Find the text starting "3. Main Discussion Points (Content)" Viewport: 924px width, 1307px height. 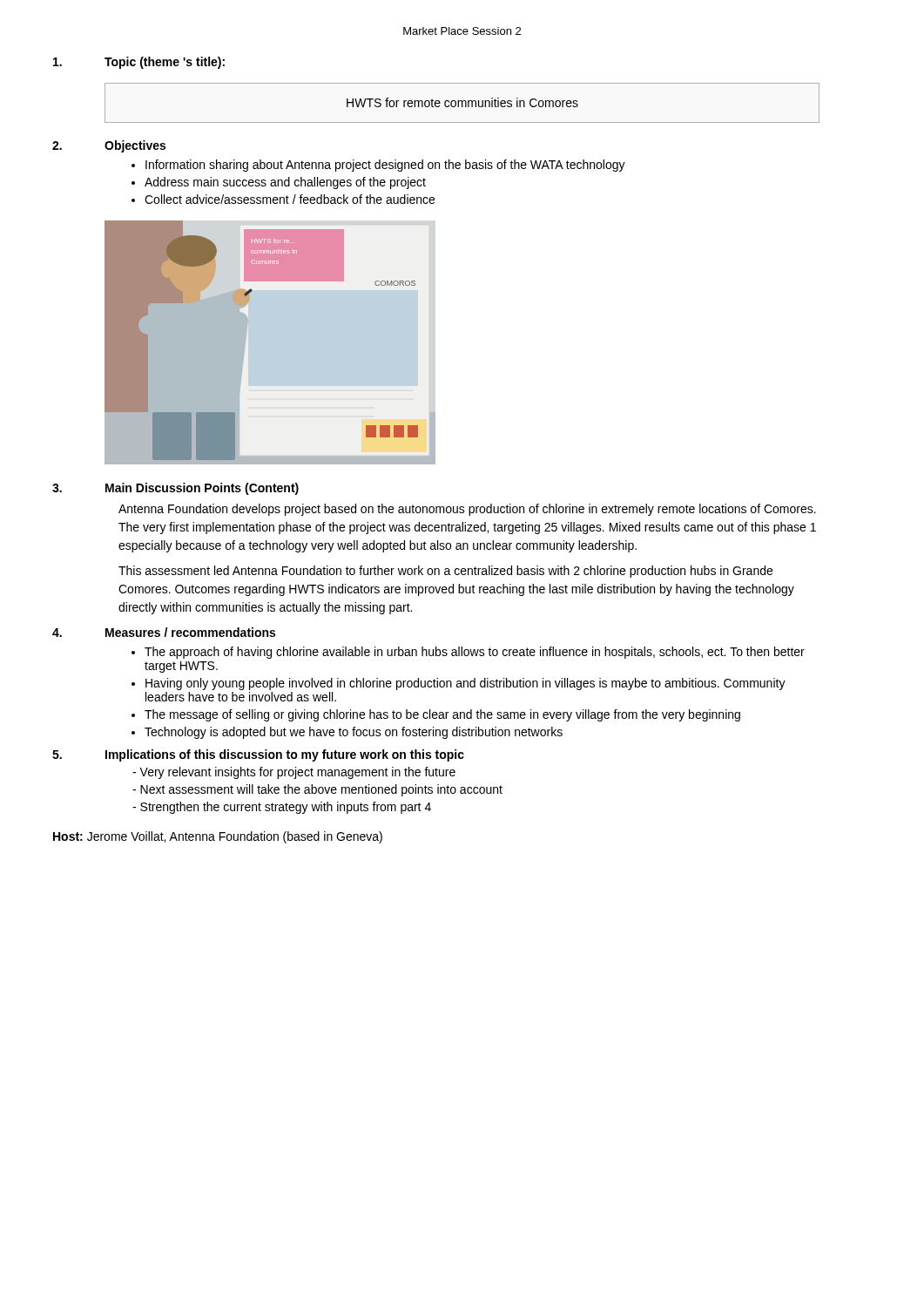(x=176, y=488)
